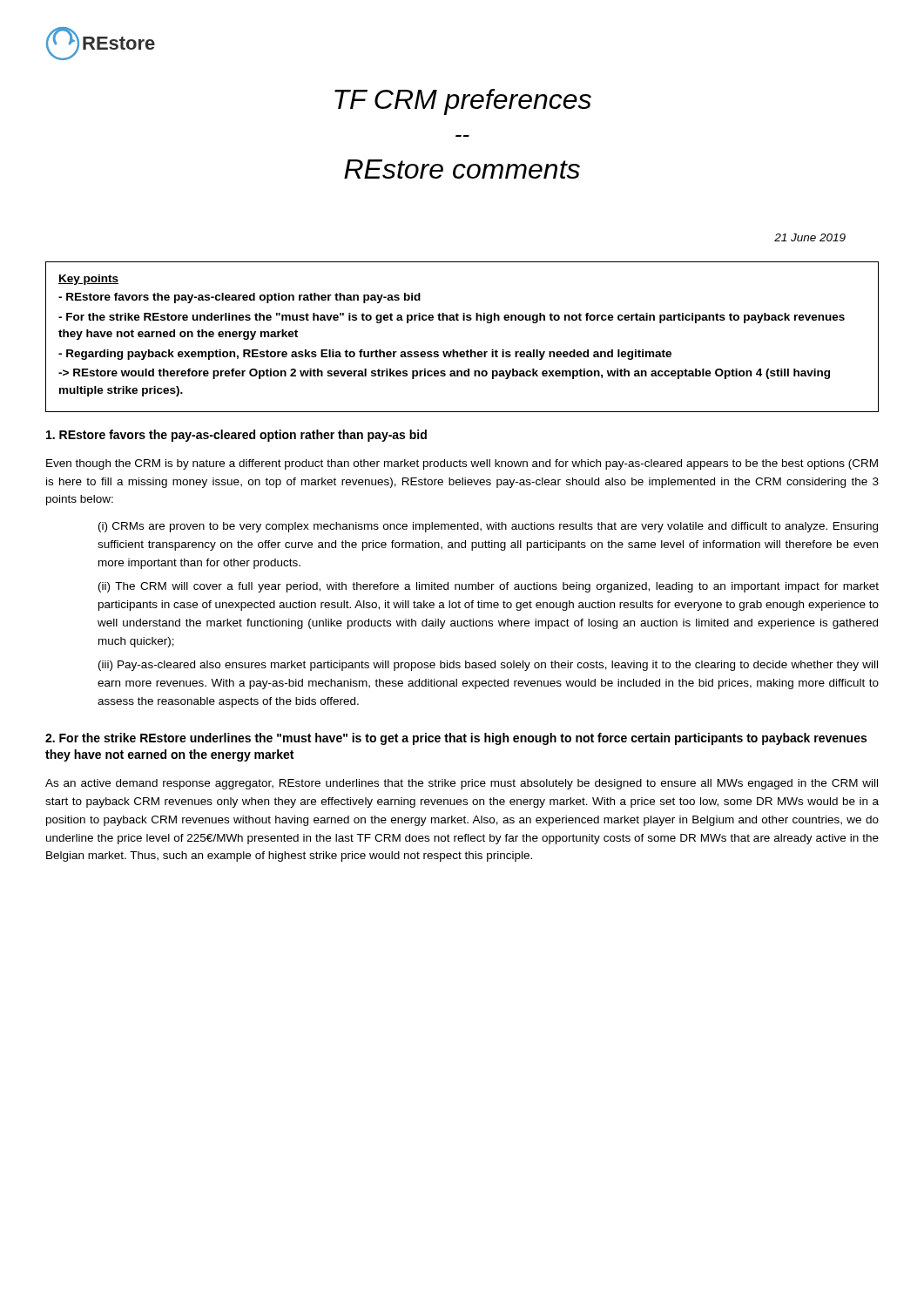Find the logo
924x1307 pixels.
point(102,45)
